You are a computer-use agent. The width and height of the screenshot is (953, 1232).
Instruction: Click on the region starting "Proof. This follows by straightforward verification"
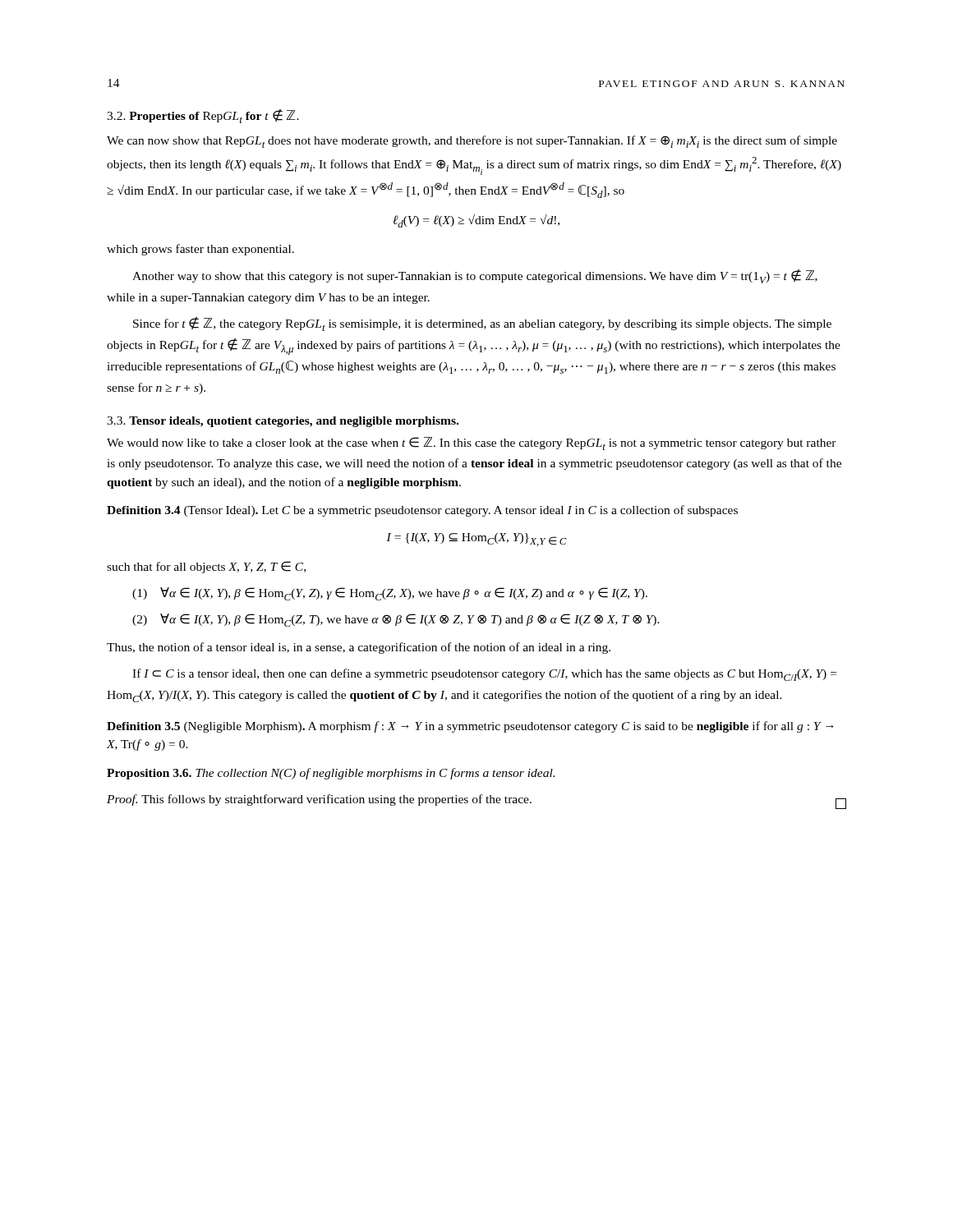pyautogui.click(x=476, y=800)
